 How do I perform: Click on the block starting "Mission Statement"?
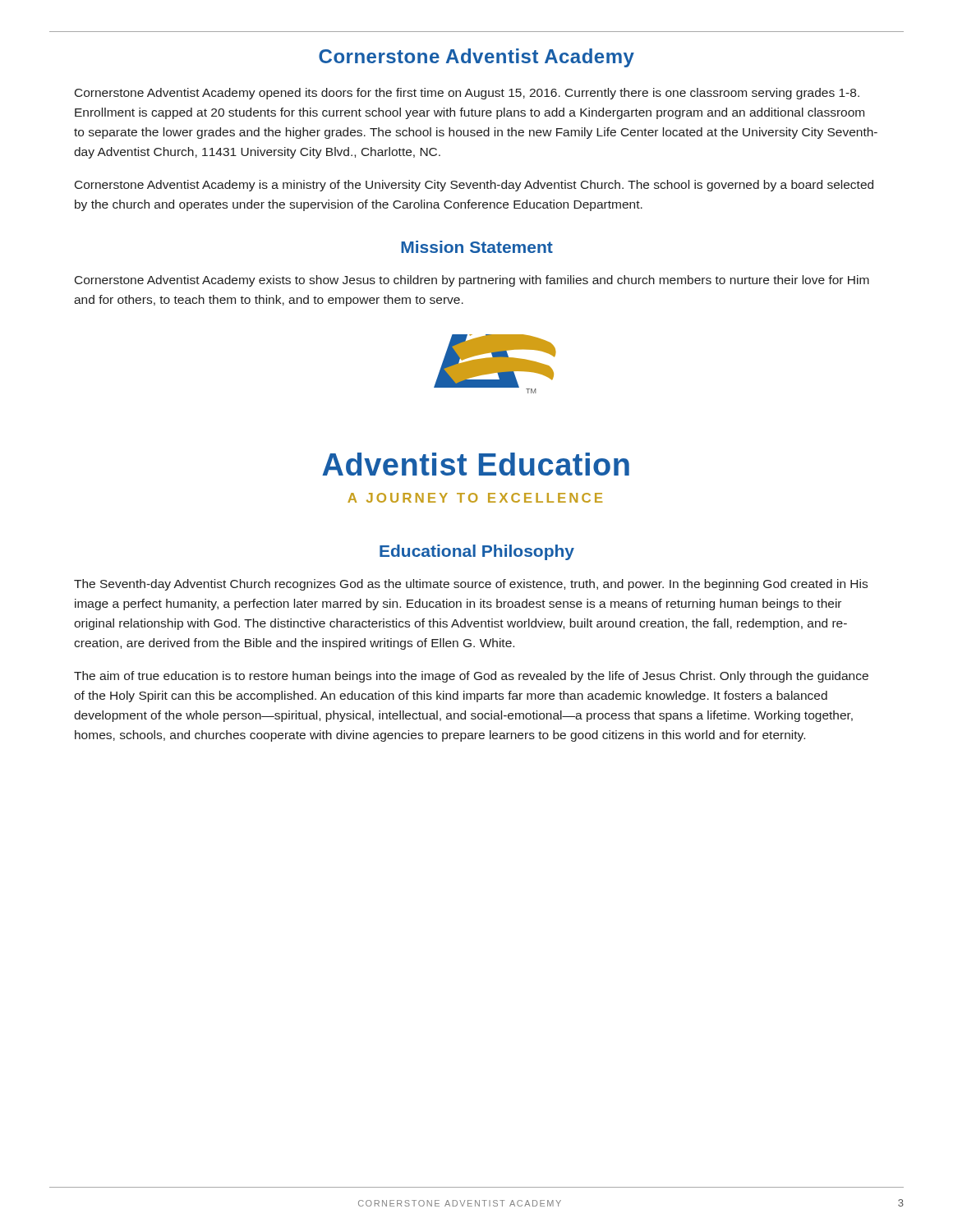(476, 247)
